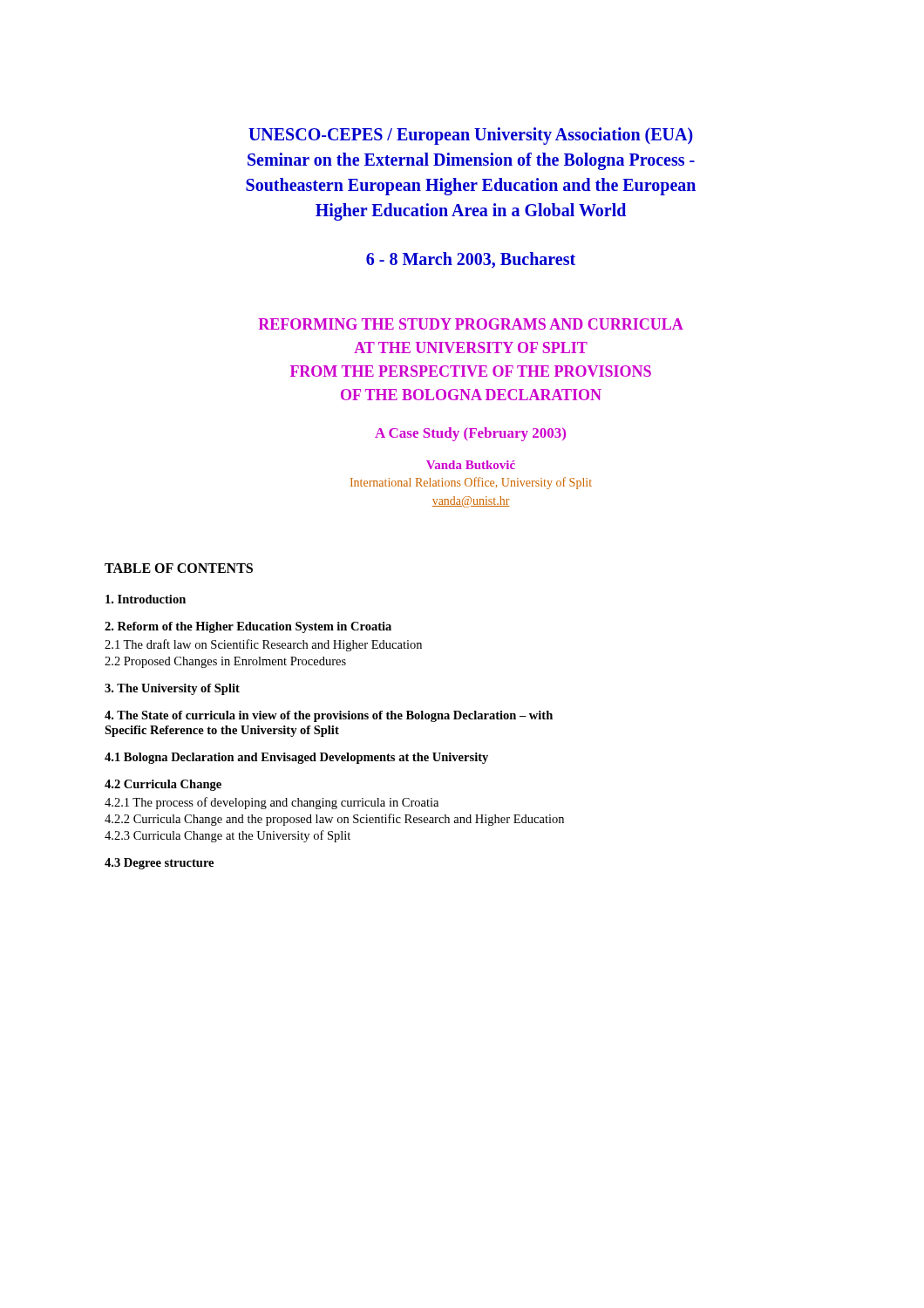Locate the list item with the text "2. Reform of the Higher Education"
924x1308 pixels.
248,626
